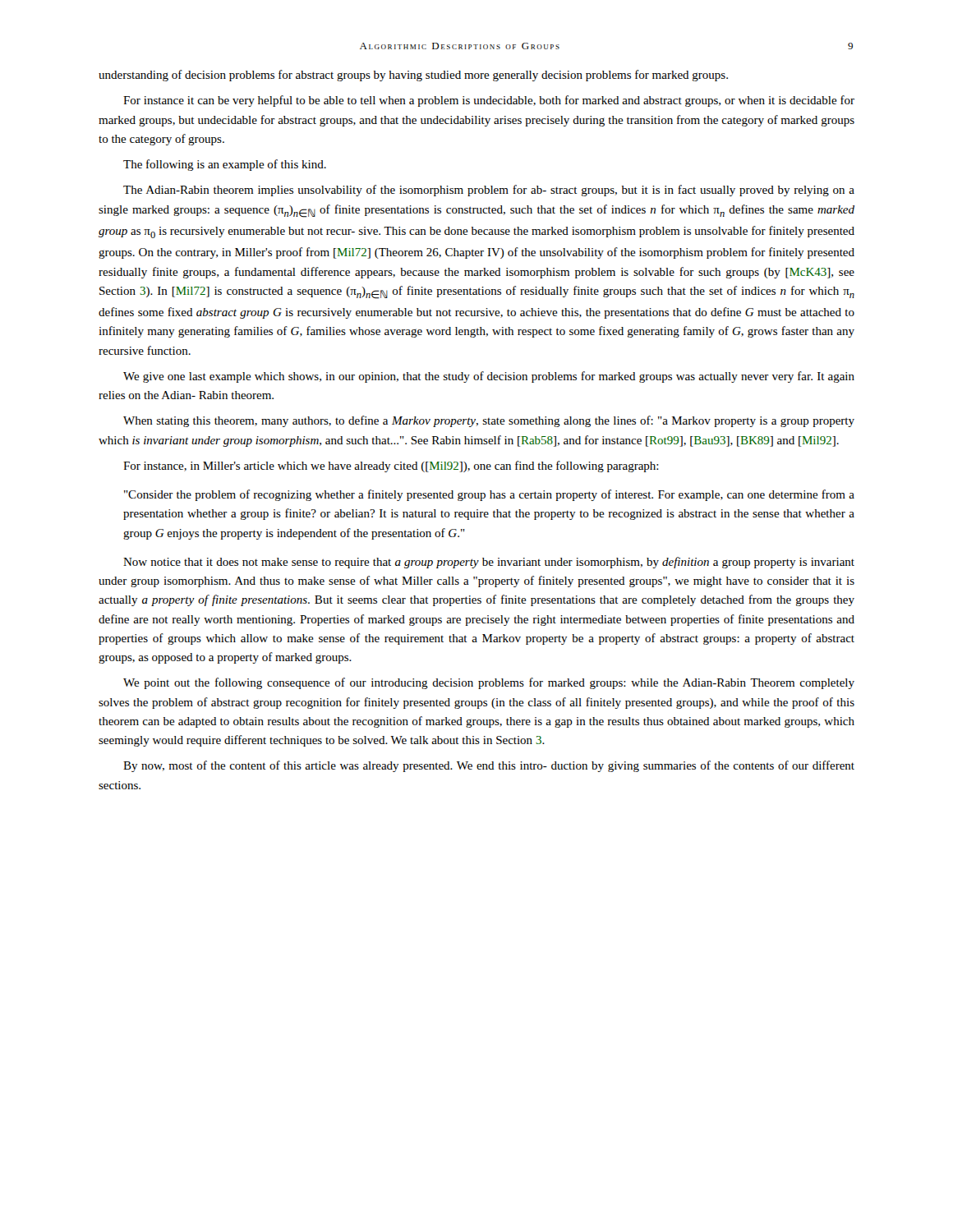The width and height of the screenshot is (953, 1232).
Task: Point to the region starting "By now, most of the content of"
Action: 476,776
